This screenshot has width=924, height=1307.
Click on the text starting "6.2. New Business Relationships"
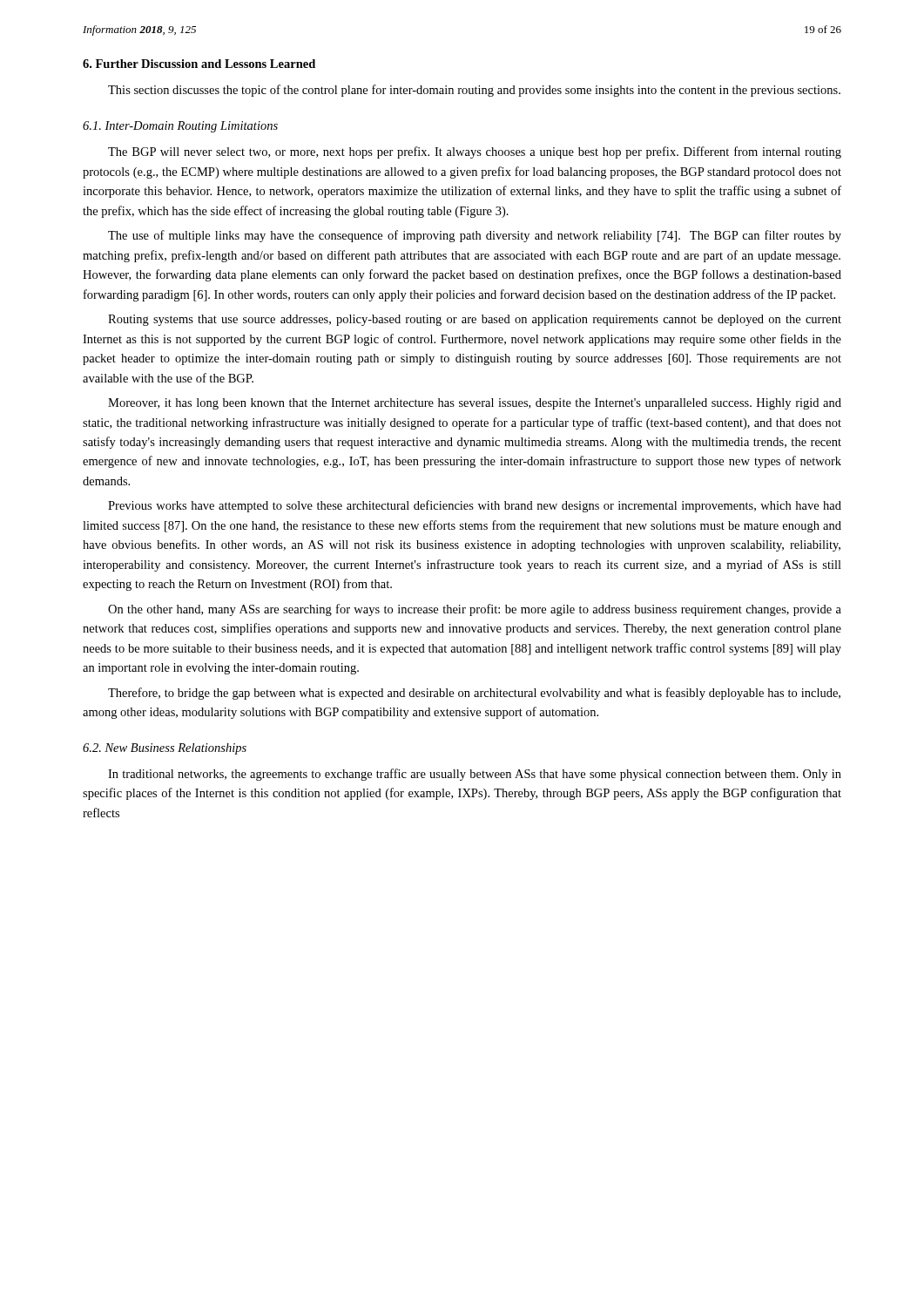(x=165, y=747)
